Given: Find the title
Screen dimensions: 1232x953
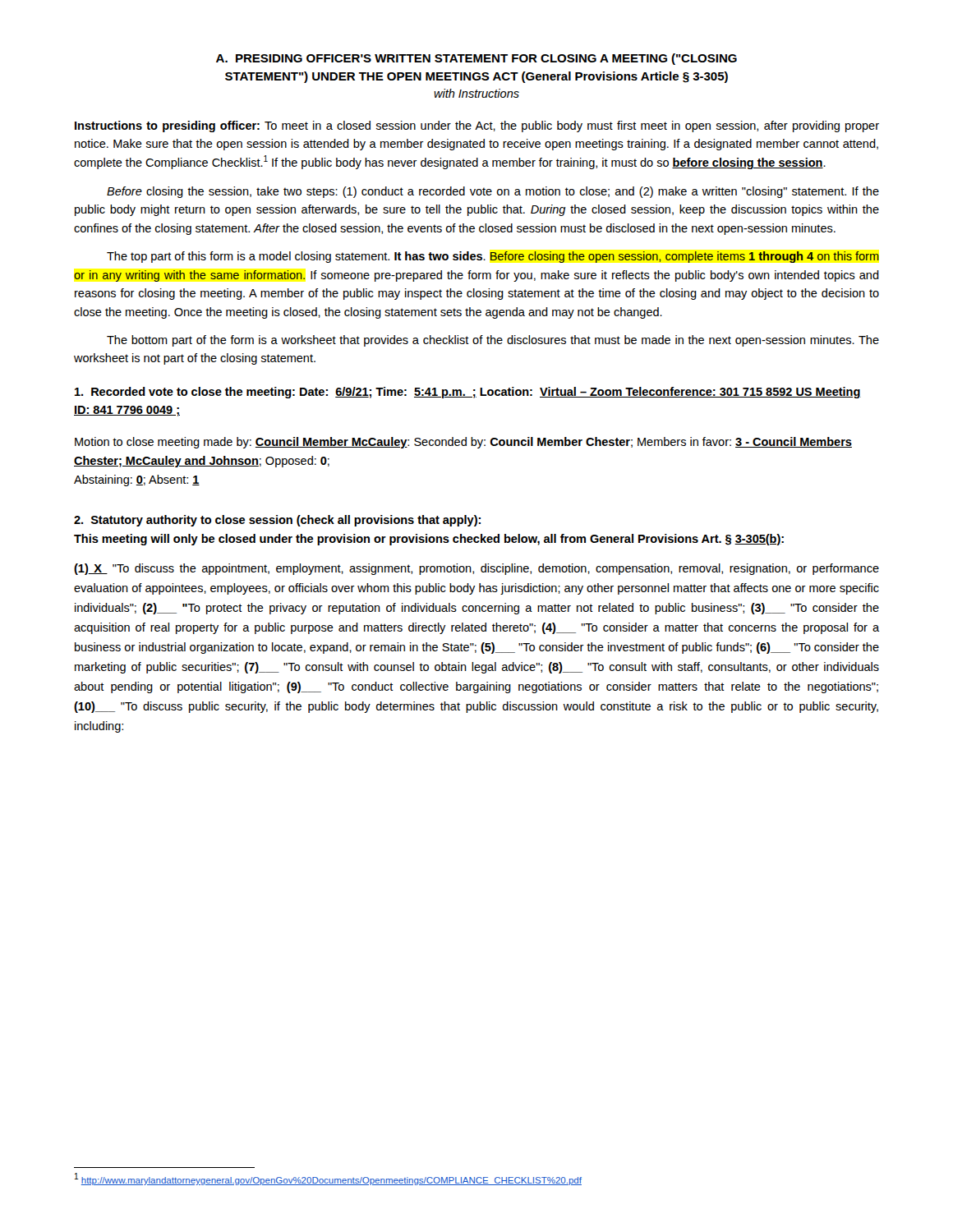Looking at the screenshot, I should 476,75.
